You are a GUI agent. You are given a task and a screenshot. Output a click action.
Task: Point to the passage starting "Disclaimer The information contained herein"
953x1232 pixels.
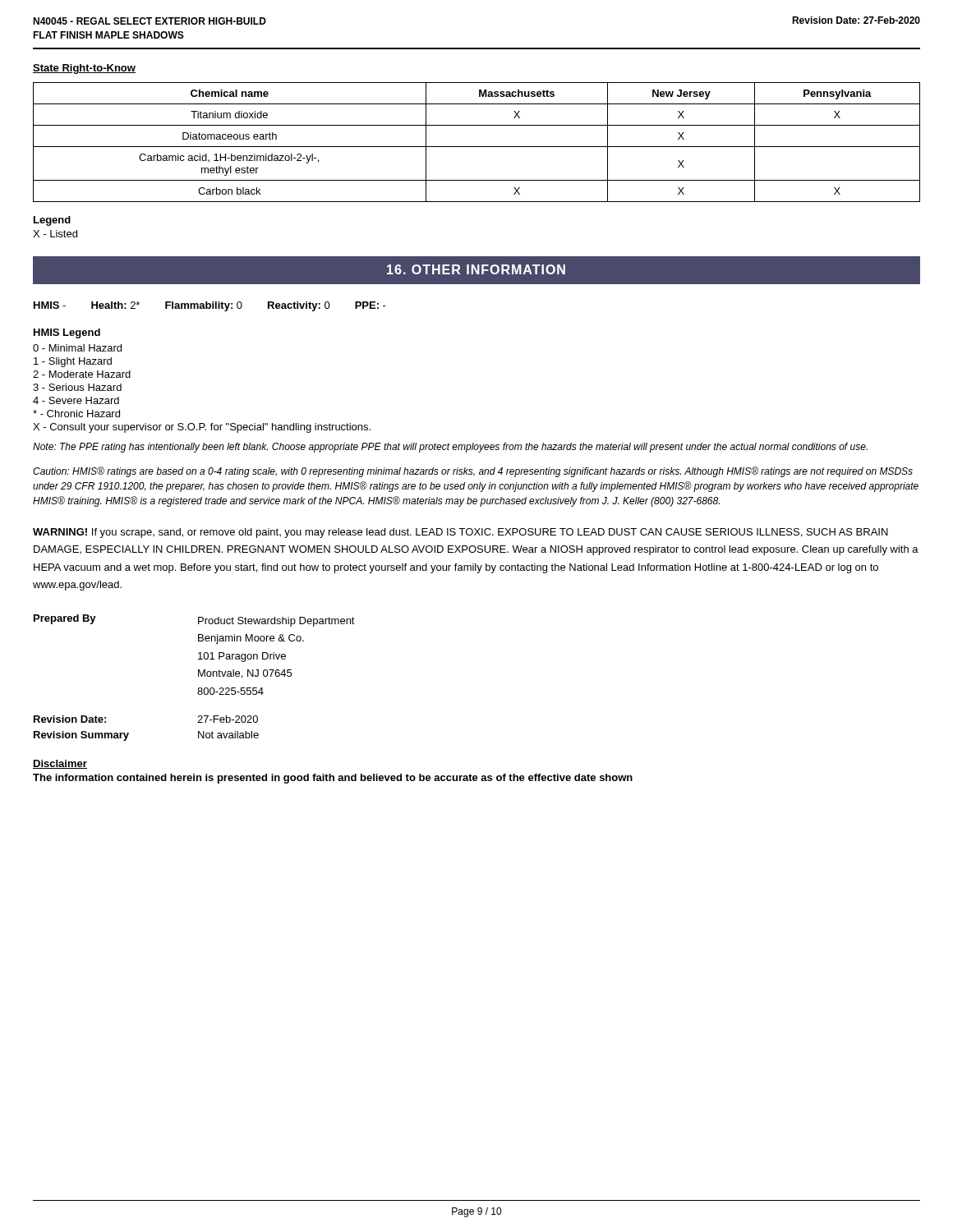[x=476, y=770]
